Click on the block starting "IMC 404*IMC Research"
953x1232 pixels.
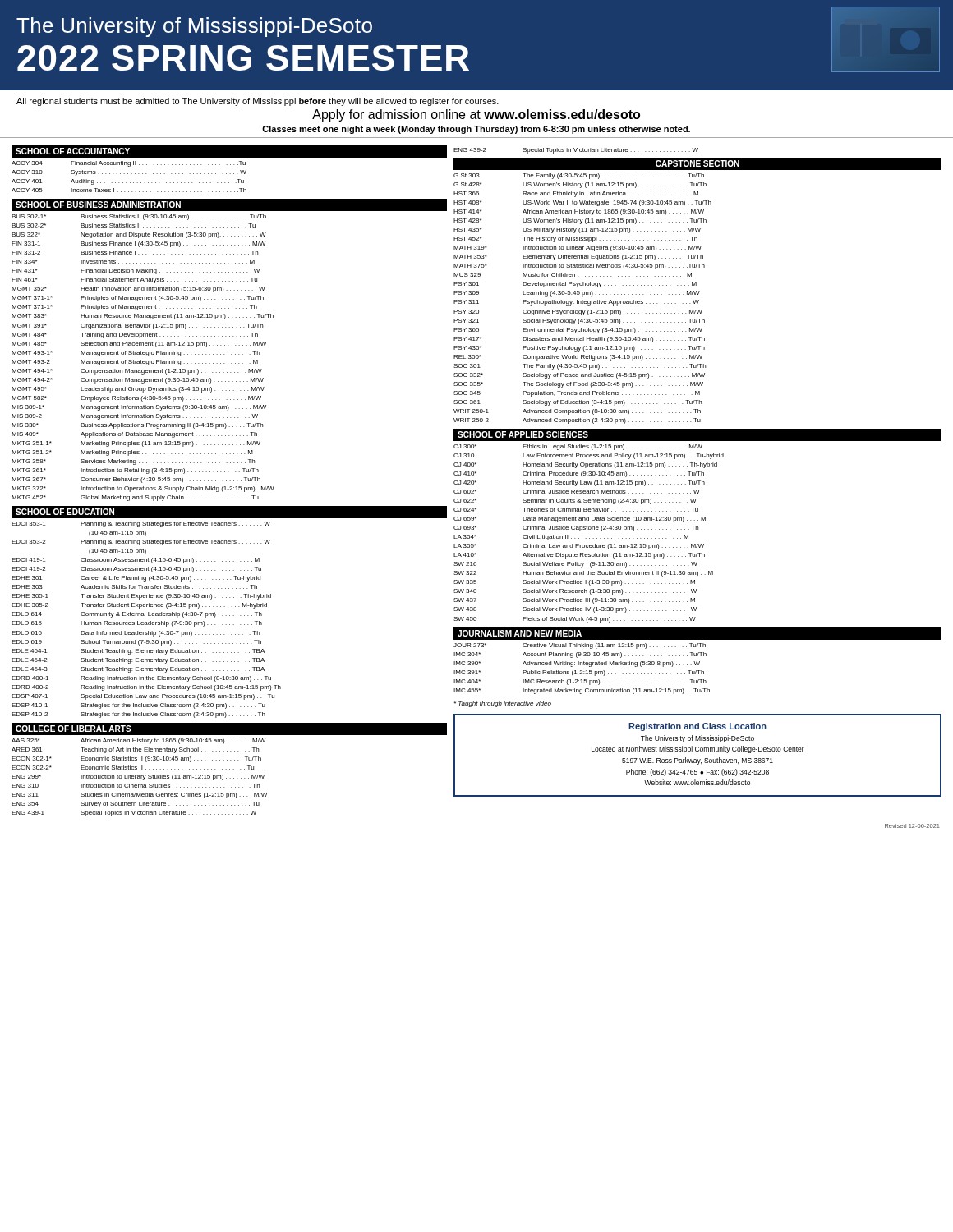tap(698, 681)
